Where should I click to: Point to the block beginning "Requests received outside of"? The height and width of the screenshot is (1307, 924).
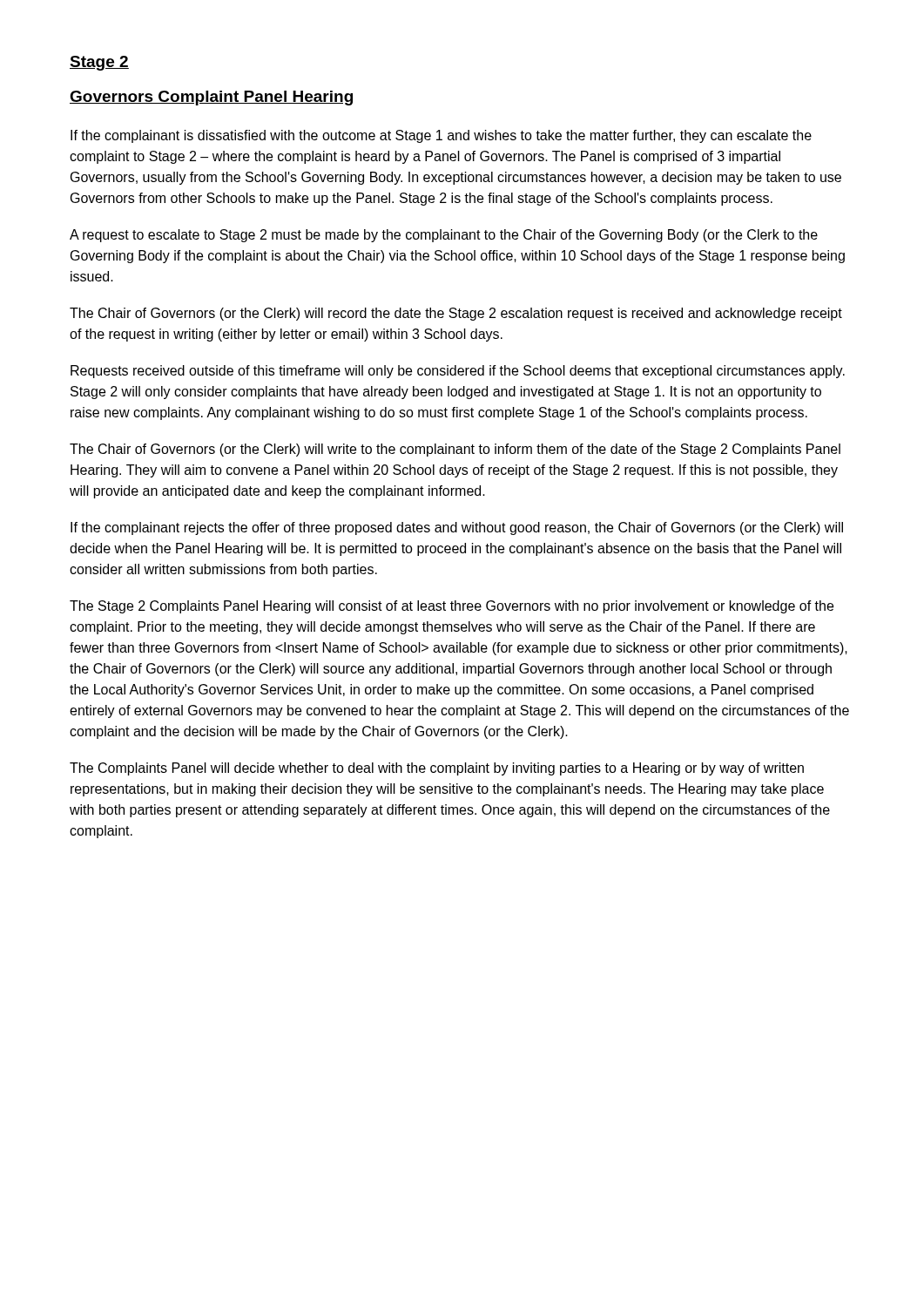[458, 392]
